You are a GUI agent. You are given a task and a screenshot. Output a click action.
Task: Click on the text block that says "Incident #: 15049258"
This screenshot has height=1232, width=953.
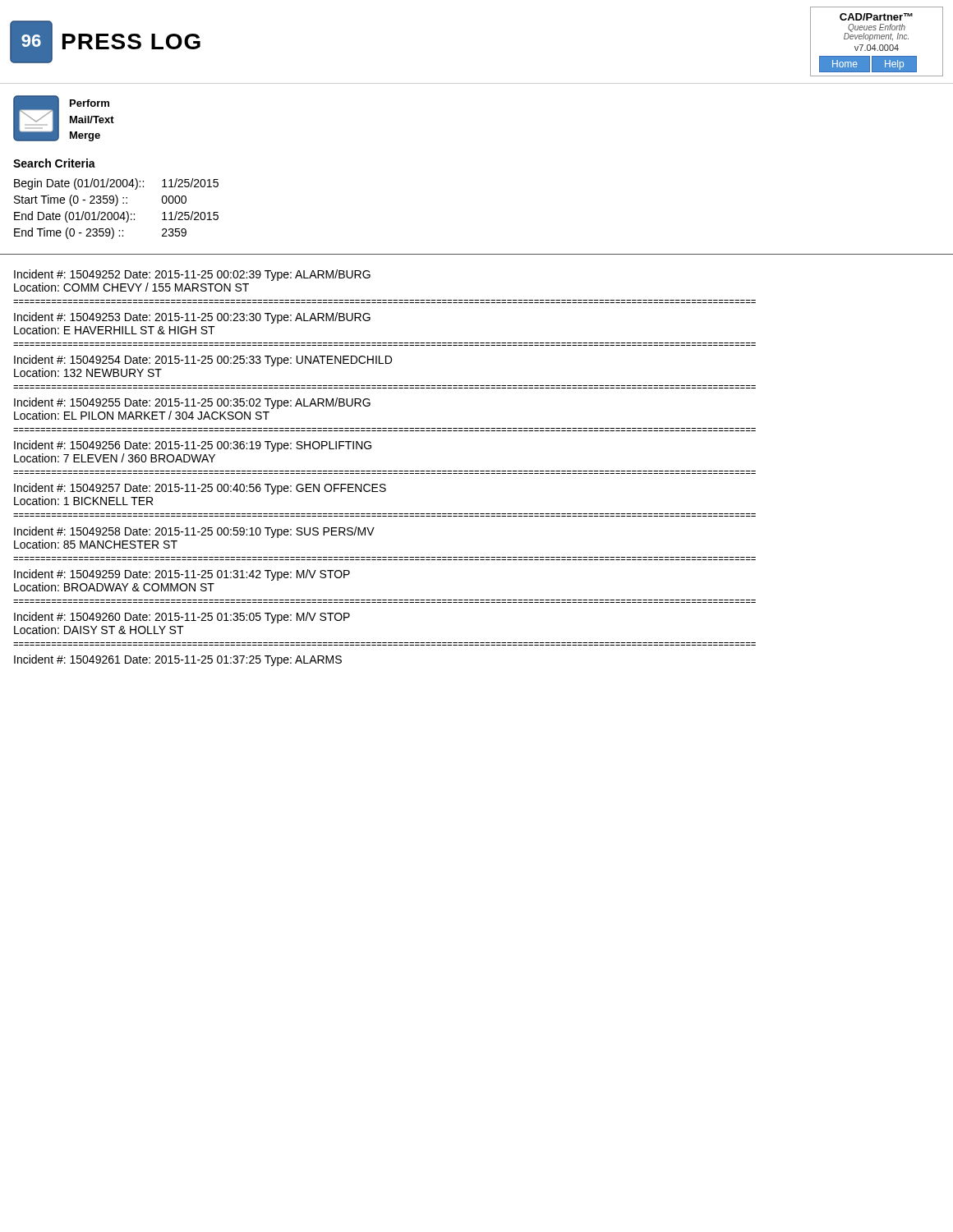pyautogui.click(x=194, y=538)
